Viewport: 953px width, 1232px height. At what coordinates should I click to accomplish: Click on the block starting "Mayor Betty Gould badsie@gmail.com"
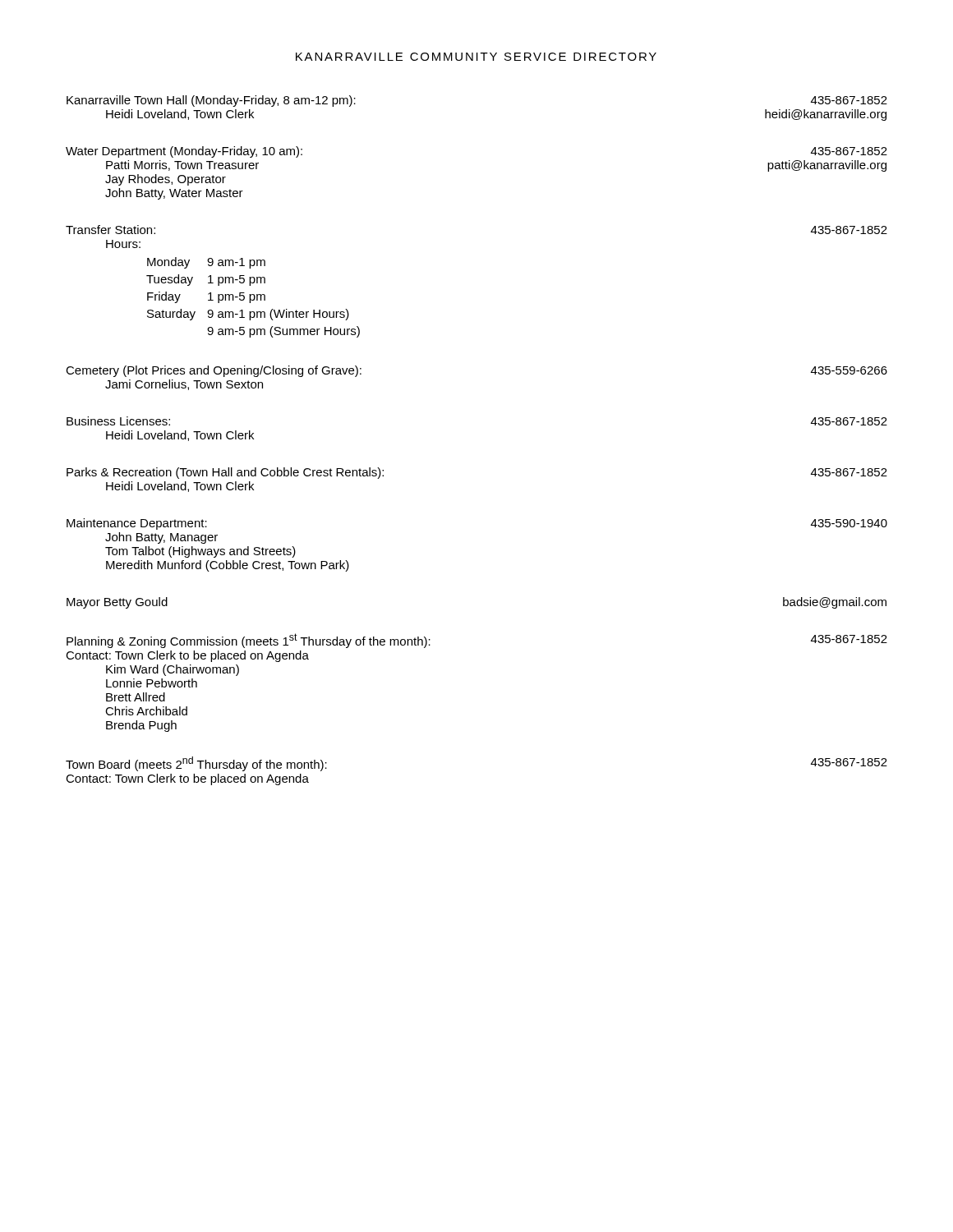click(120, 602)
